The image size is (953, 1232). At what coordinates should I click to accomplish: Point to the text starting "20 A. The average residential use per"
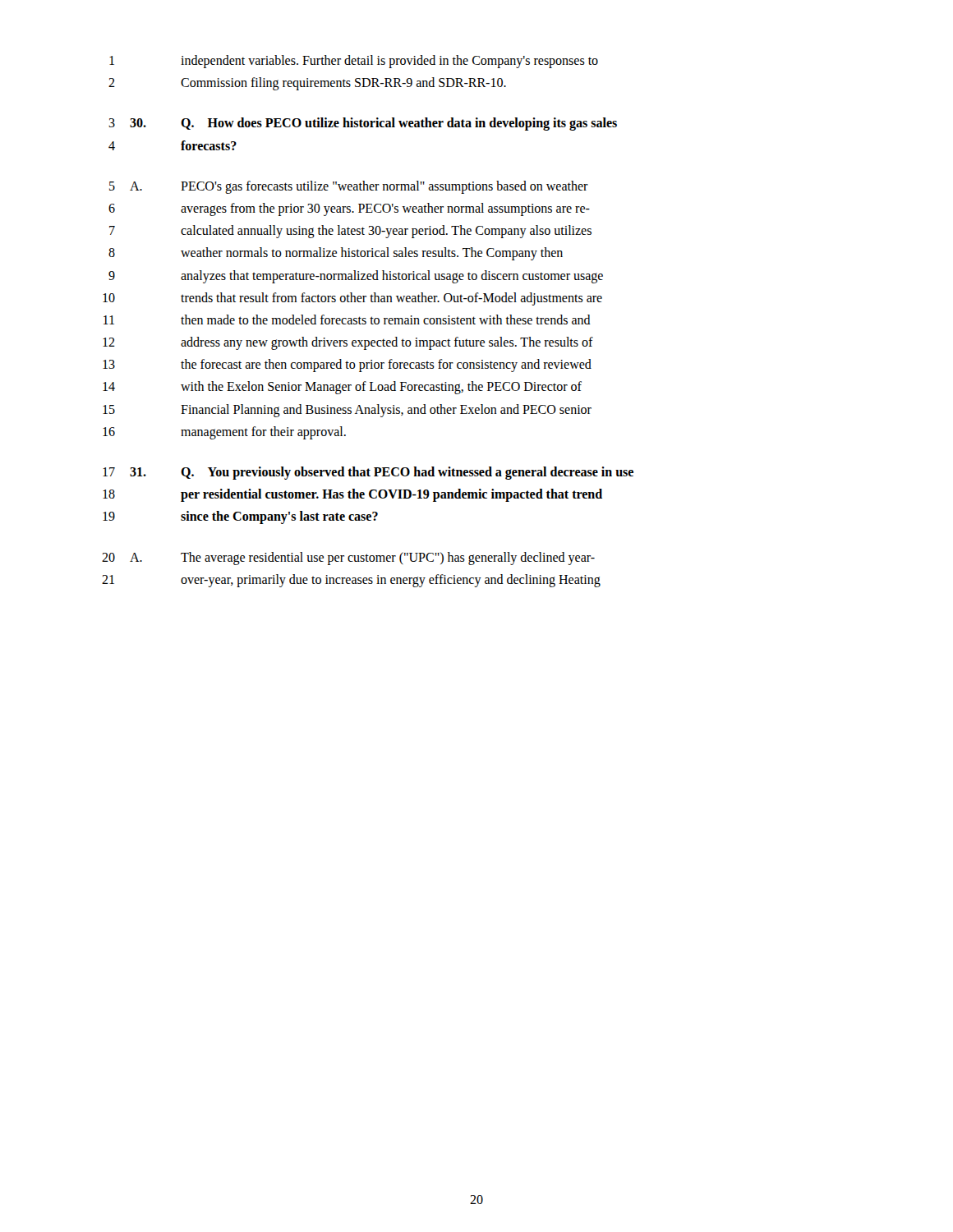pos(476,557)
